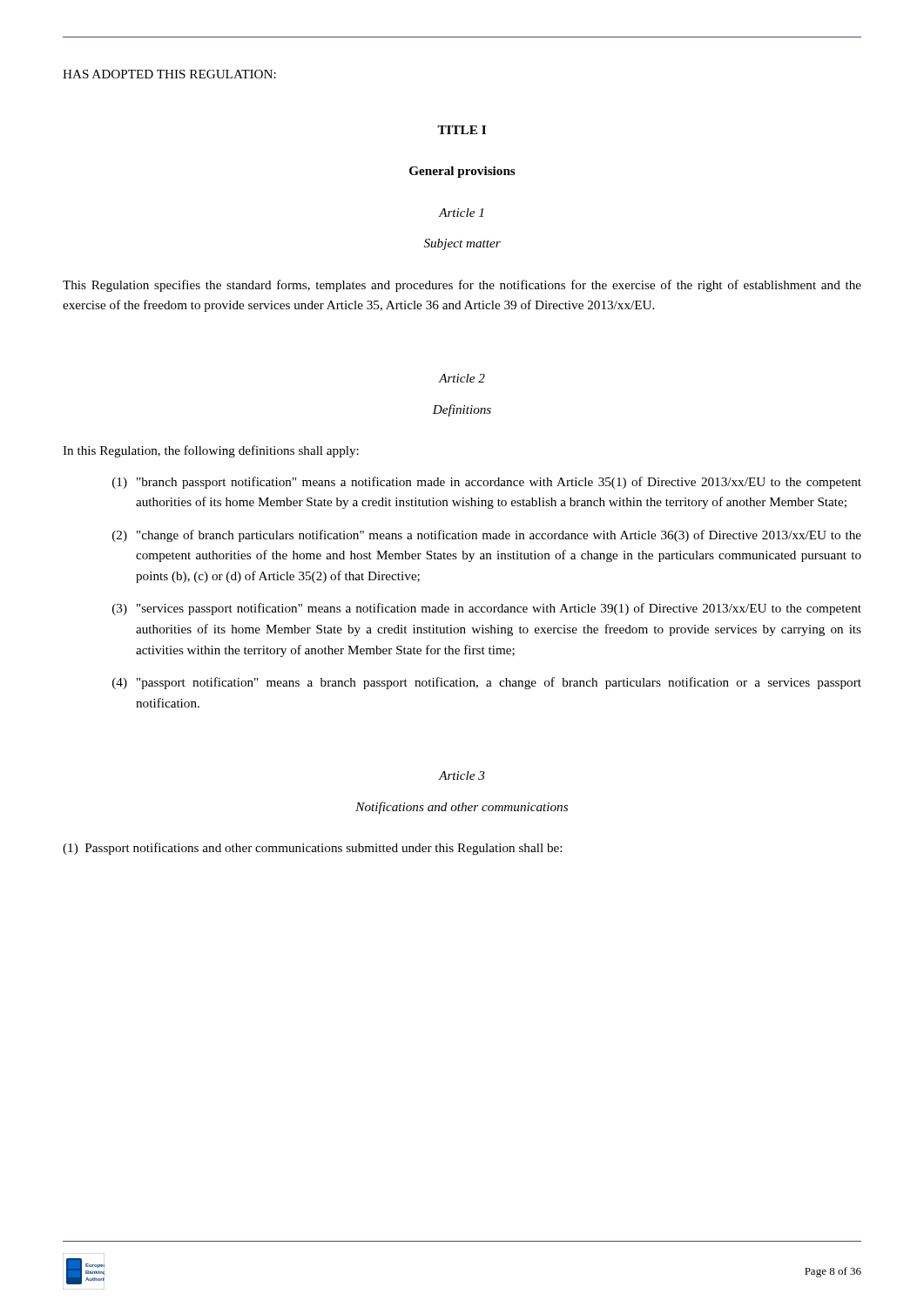Locate the section header containing "Notifications and other"
Screen dimensions: 1307x924
462,806
